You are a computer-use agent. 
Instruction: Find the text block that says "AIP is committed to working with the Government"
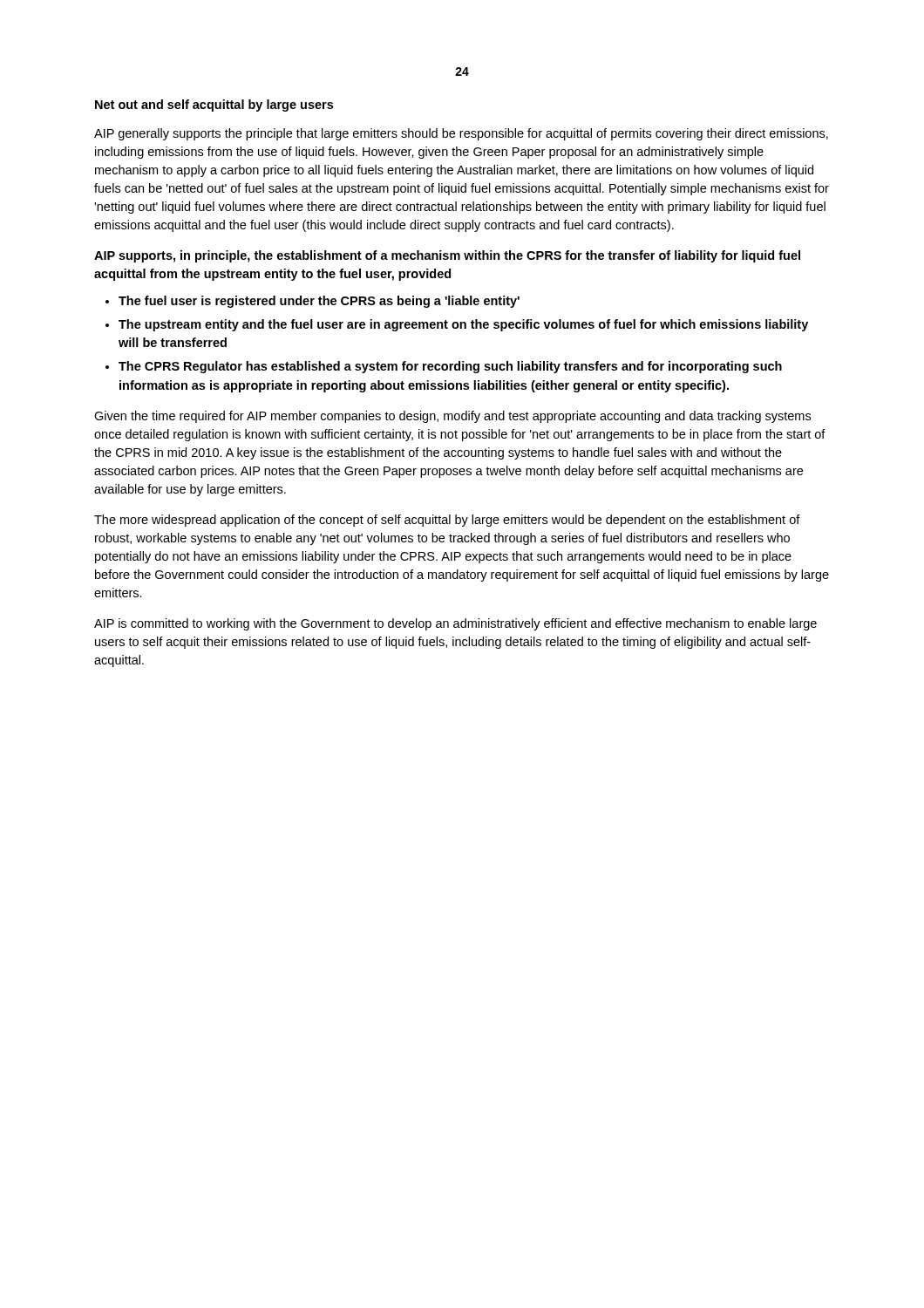[x=456, y=642]
